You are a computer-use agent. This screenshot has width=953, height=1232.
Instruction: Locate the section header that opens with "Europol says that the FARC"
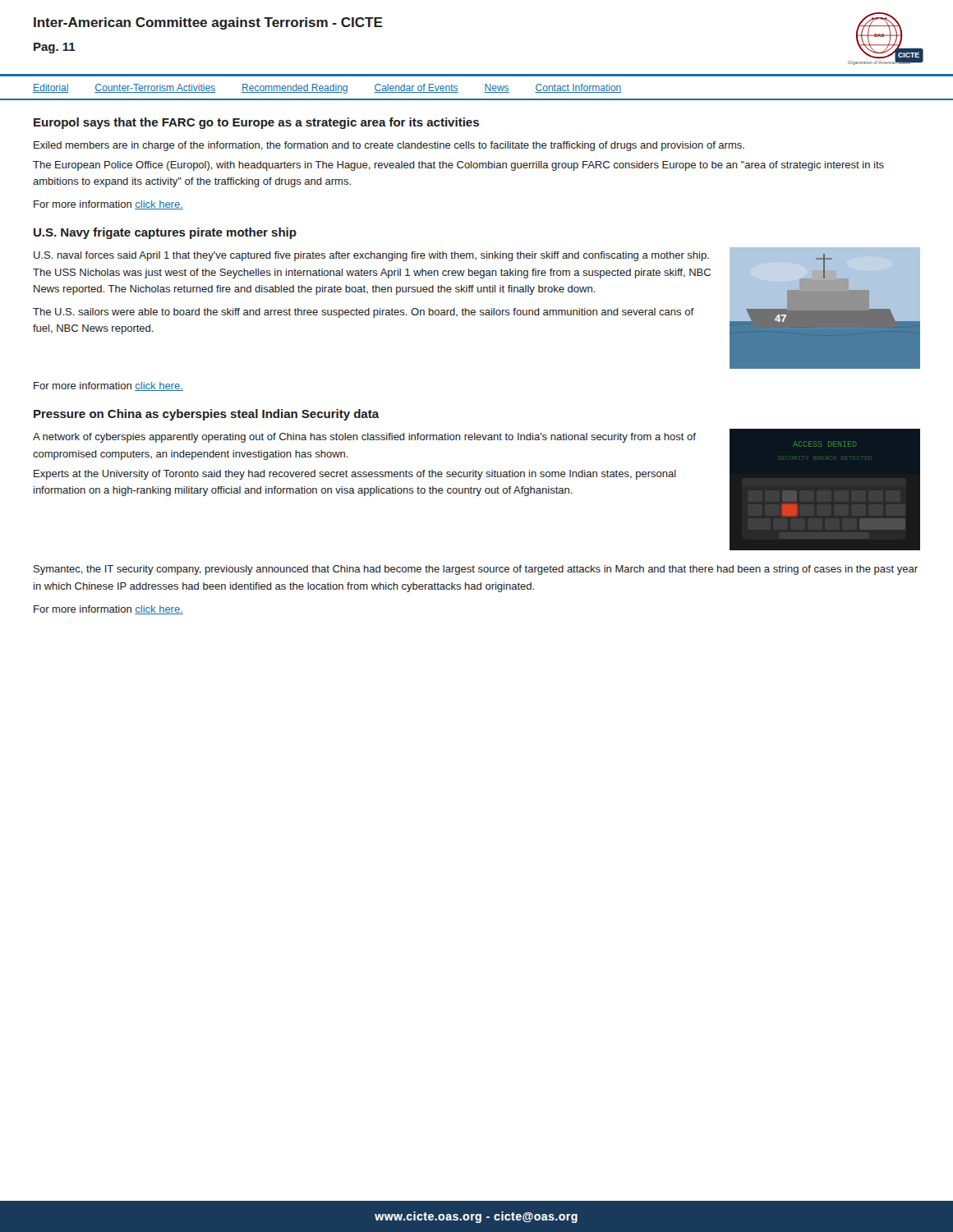pyautogui.click(x=256, y=122)
